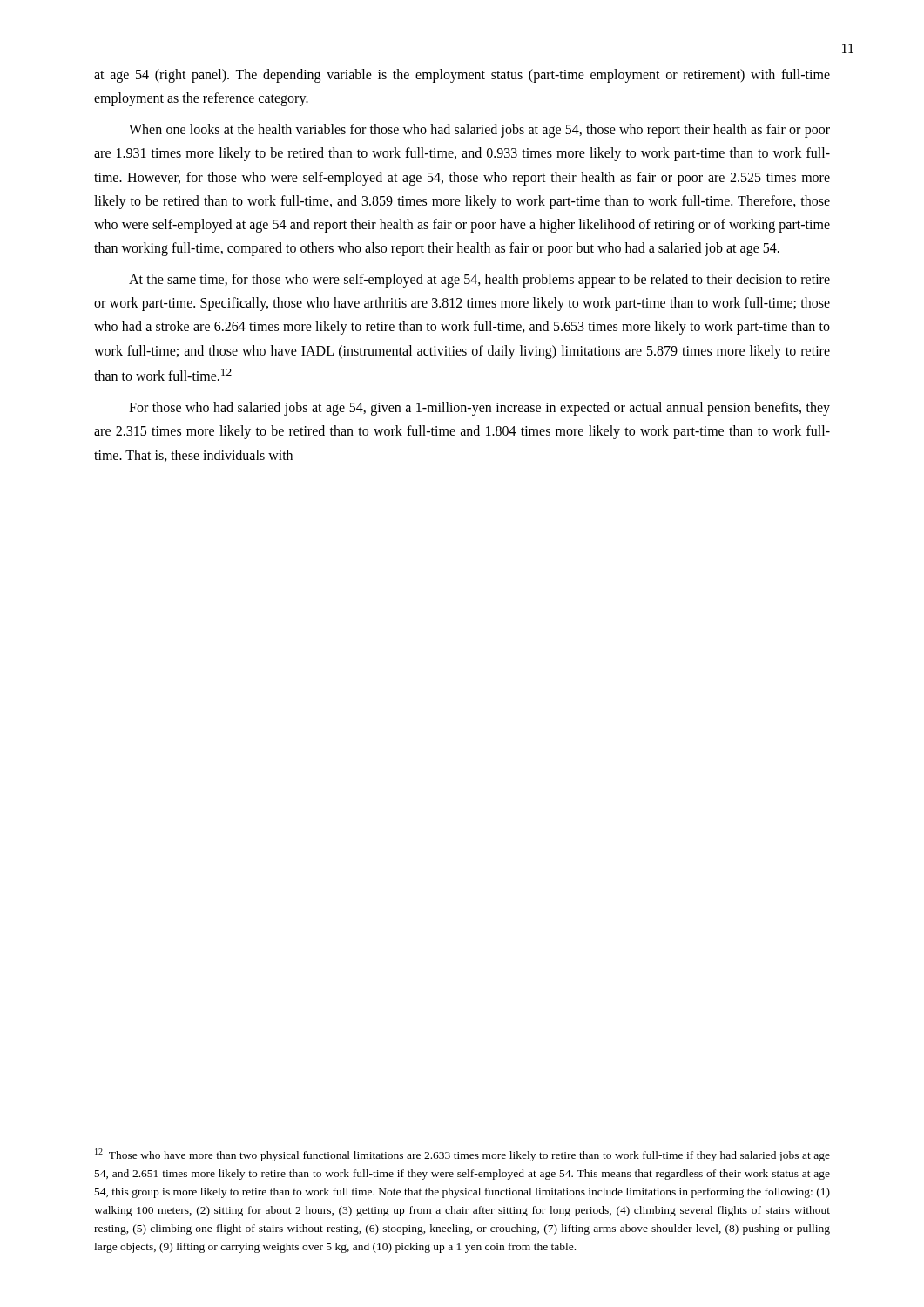
Task: Locate the text starting "12 Those who have more than two"
Action: [462, 1200]
